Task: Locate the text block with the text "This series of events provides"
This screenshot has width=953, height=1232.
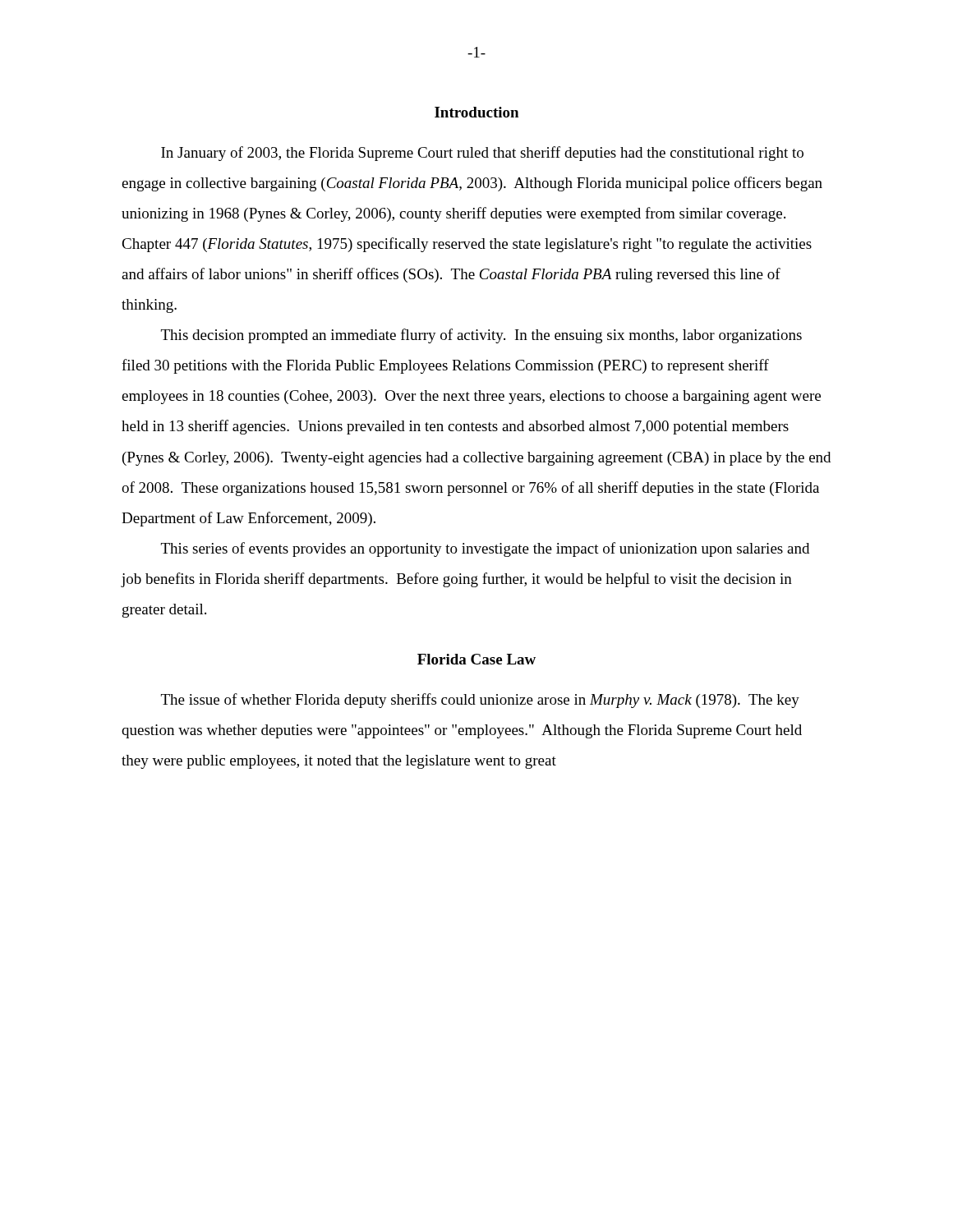Action: pos(466,578)
